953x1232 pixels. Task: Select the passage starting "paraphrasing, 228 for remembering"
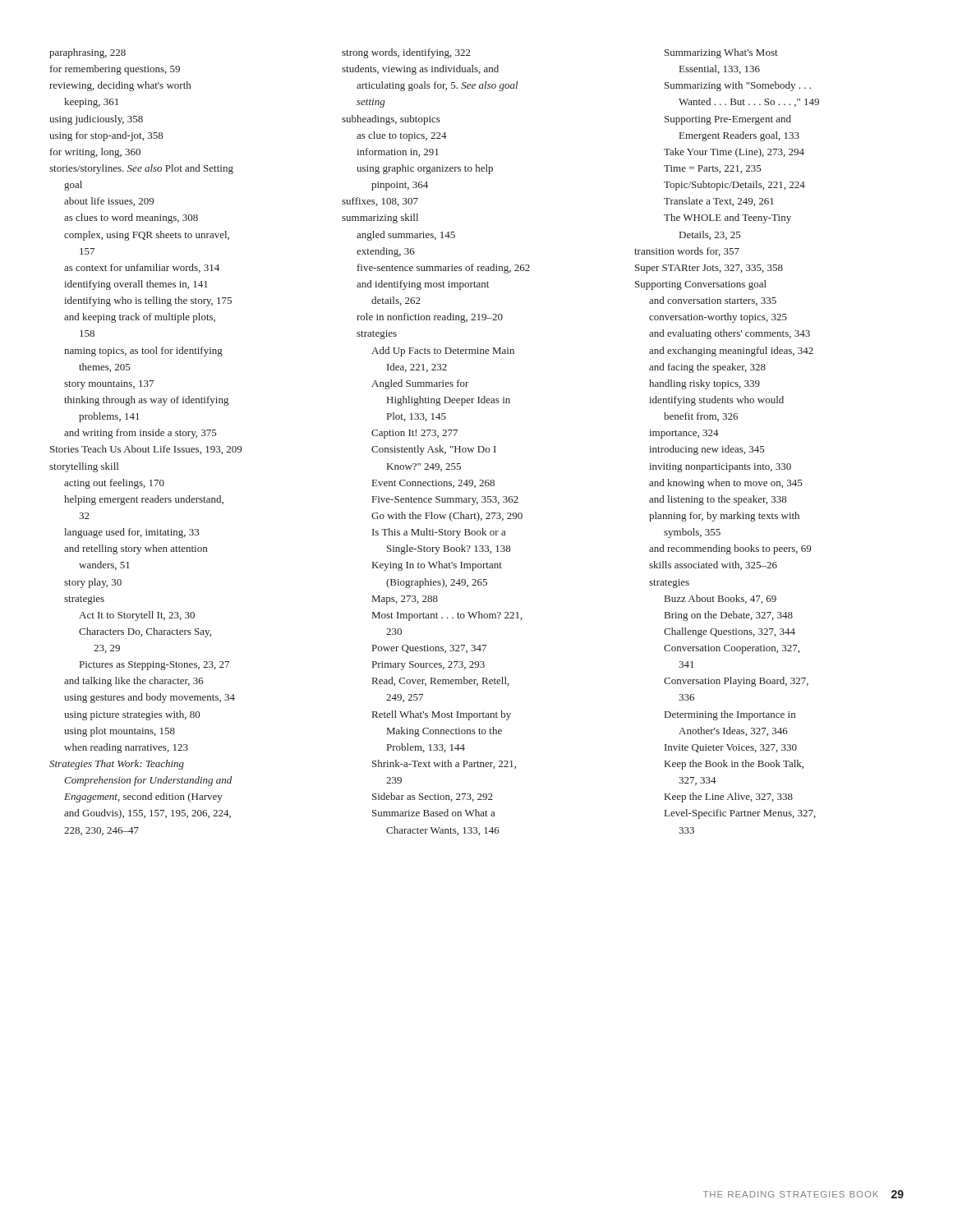point(184,441)
